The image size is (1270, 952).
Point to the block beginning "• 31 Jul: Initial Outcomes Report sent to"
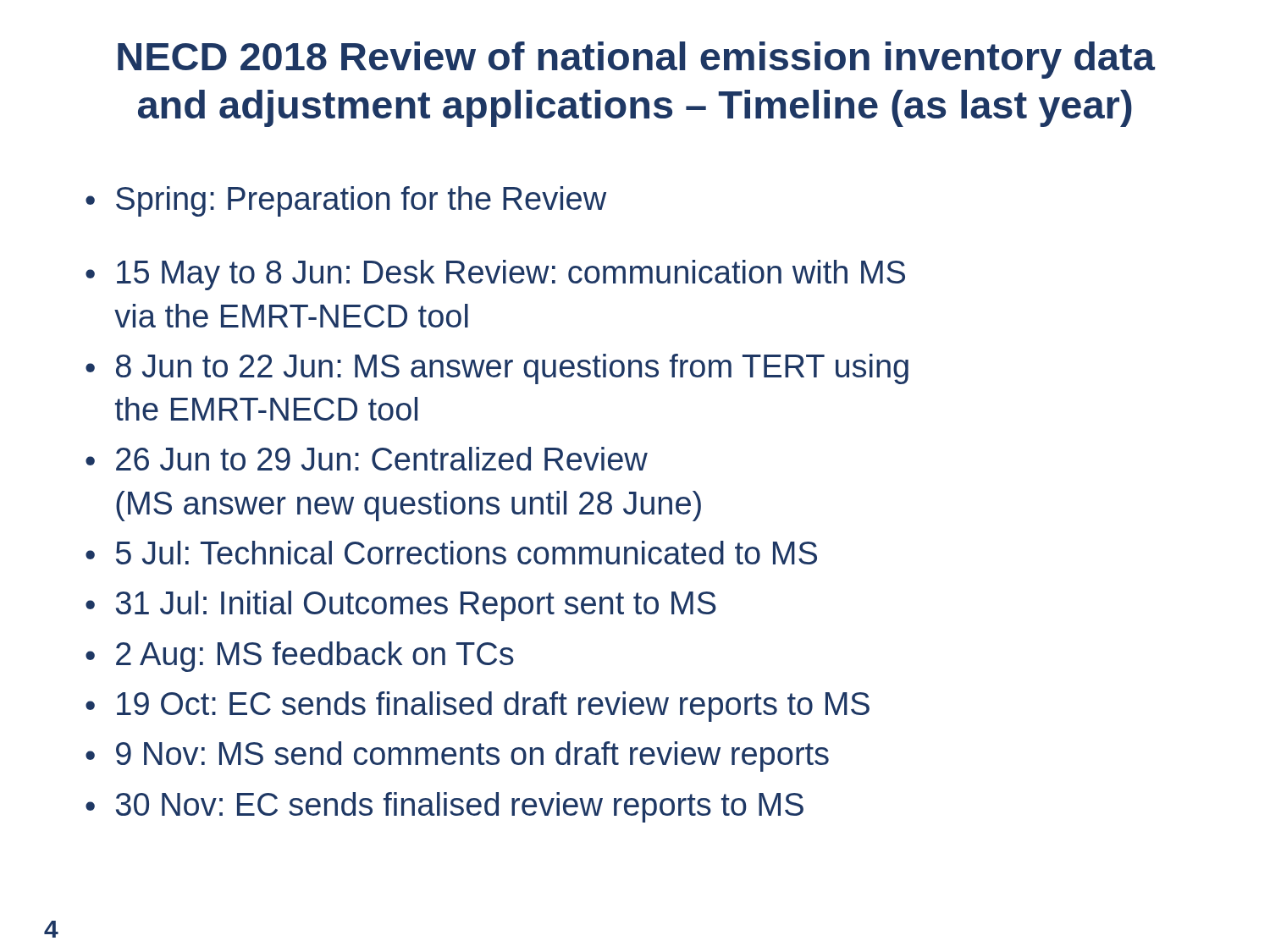coord(401,604)
